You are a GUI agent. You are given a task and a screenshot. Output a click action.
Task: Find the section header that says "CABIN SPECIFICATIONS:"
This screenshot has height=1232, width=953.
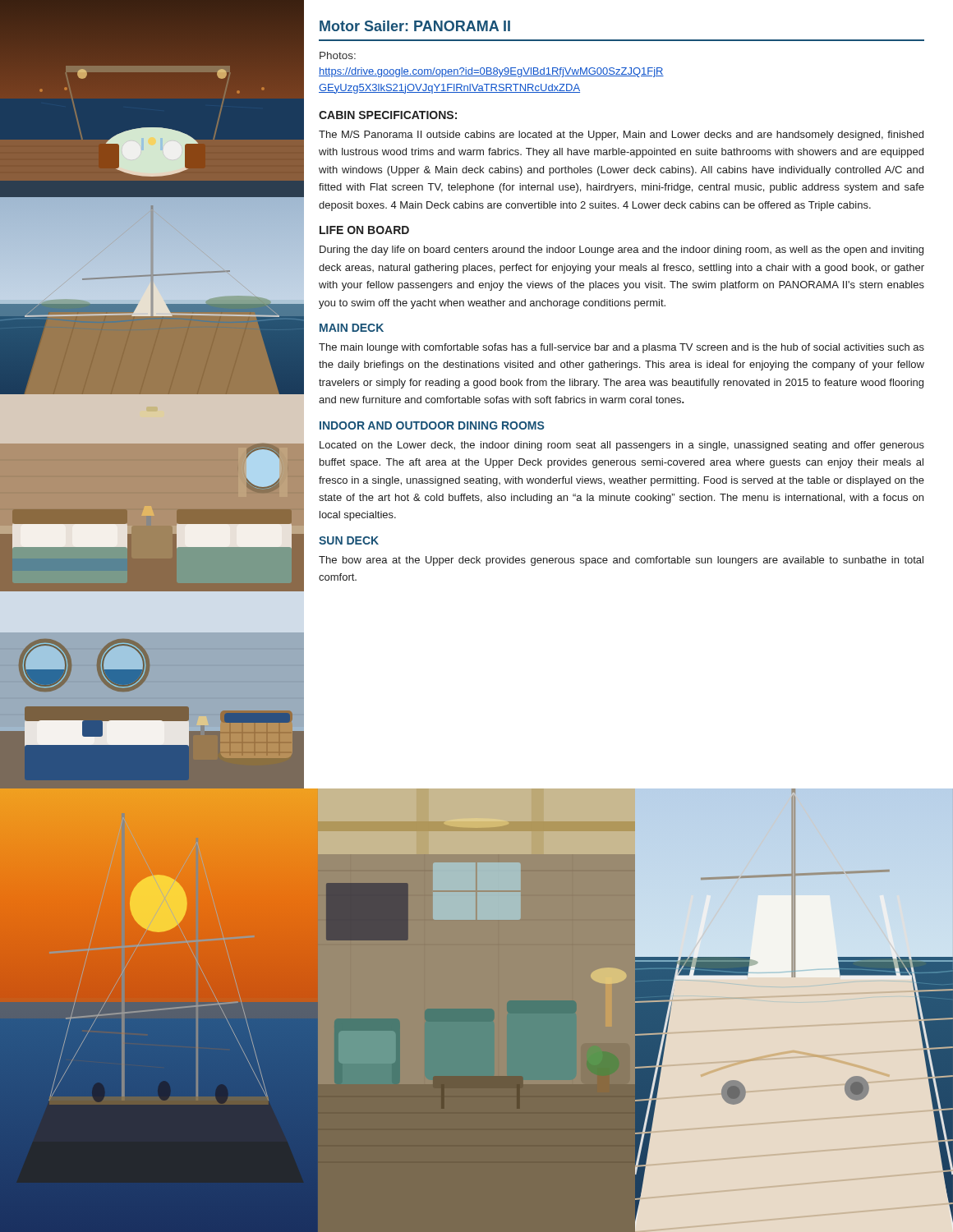coord(388,115)
